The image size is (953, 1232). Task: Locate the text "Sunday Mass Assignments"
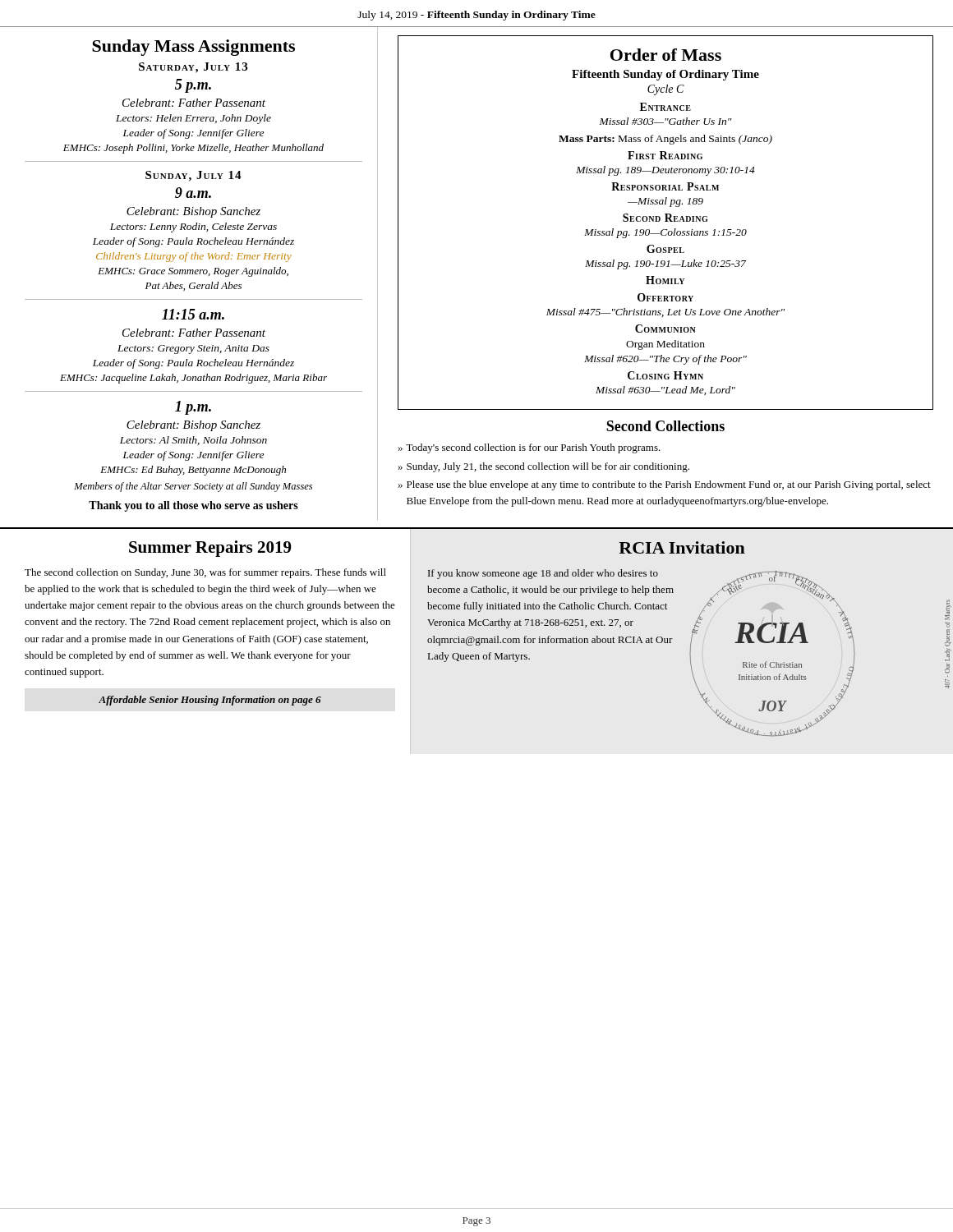[194, 46]
